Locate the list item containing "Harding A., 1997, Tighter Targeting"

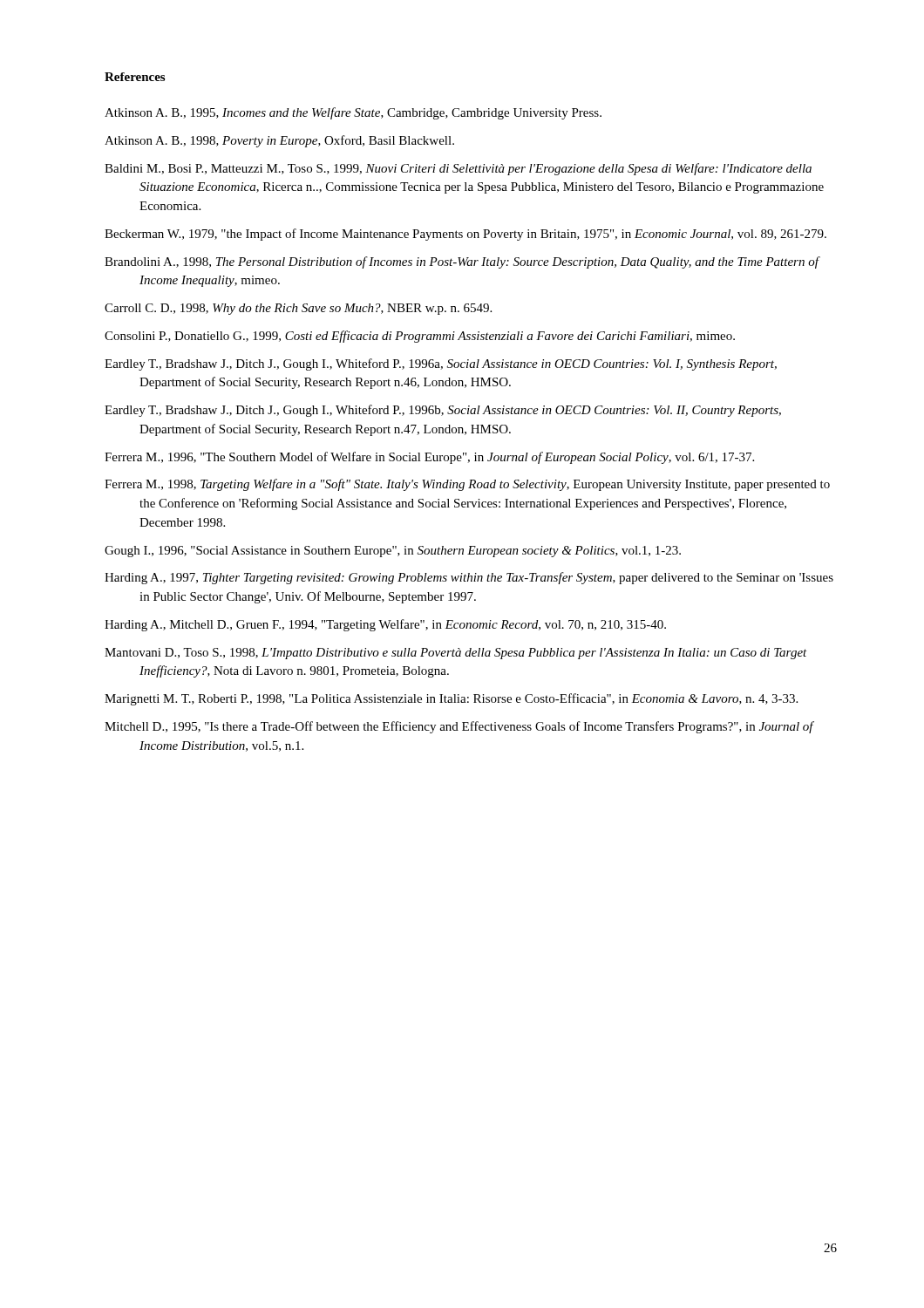pyautogui.click(x=469, y=587)
